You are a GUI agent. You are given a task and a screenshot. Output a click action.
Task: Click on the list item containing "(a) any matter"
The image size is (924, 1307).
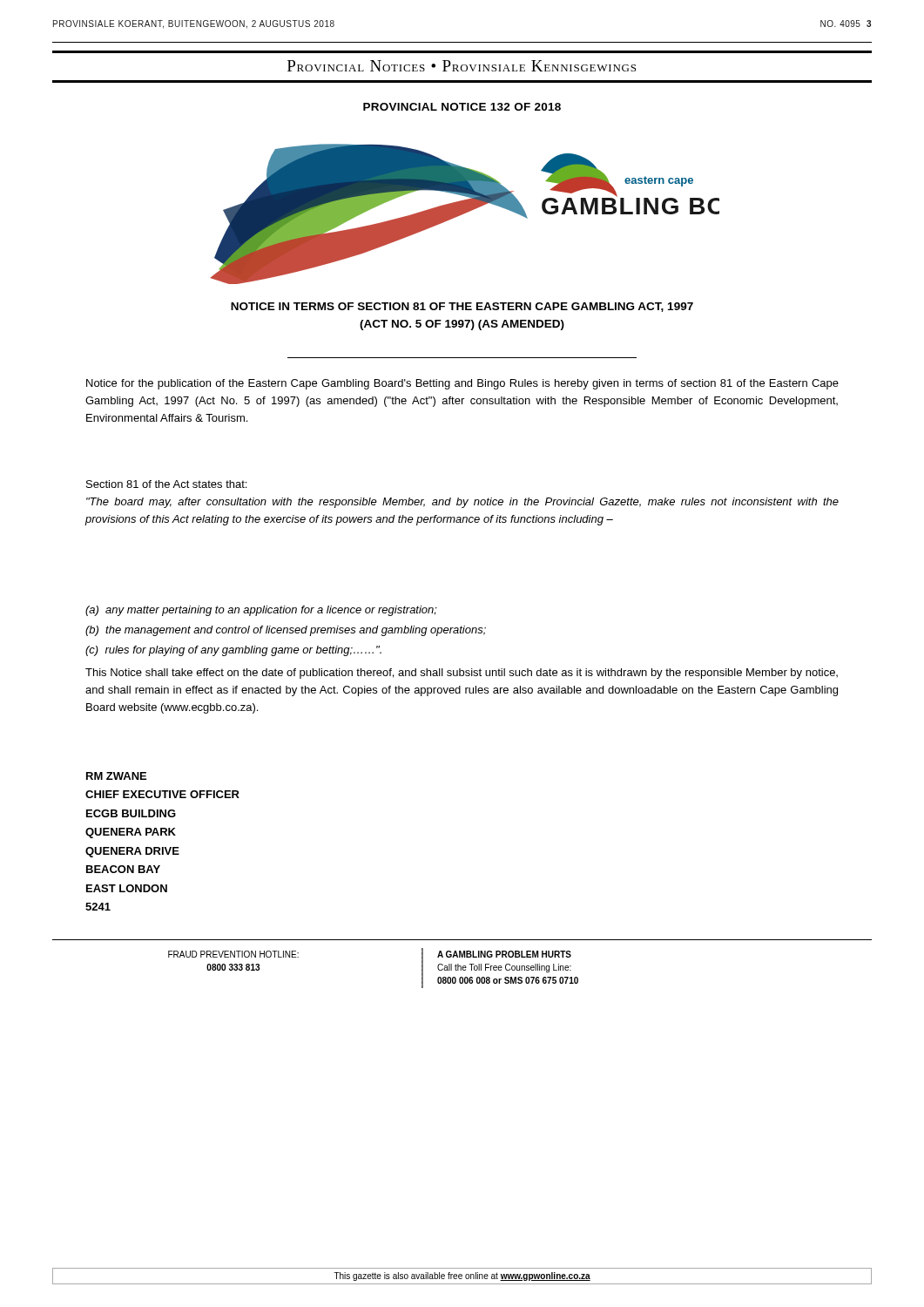click(x=261, y=609)
